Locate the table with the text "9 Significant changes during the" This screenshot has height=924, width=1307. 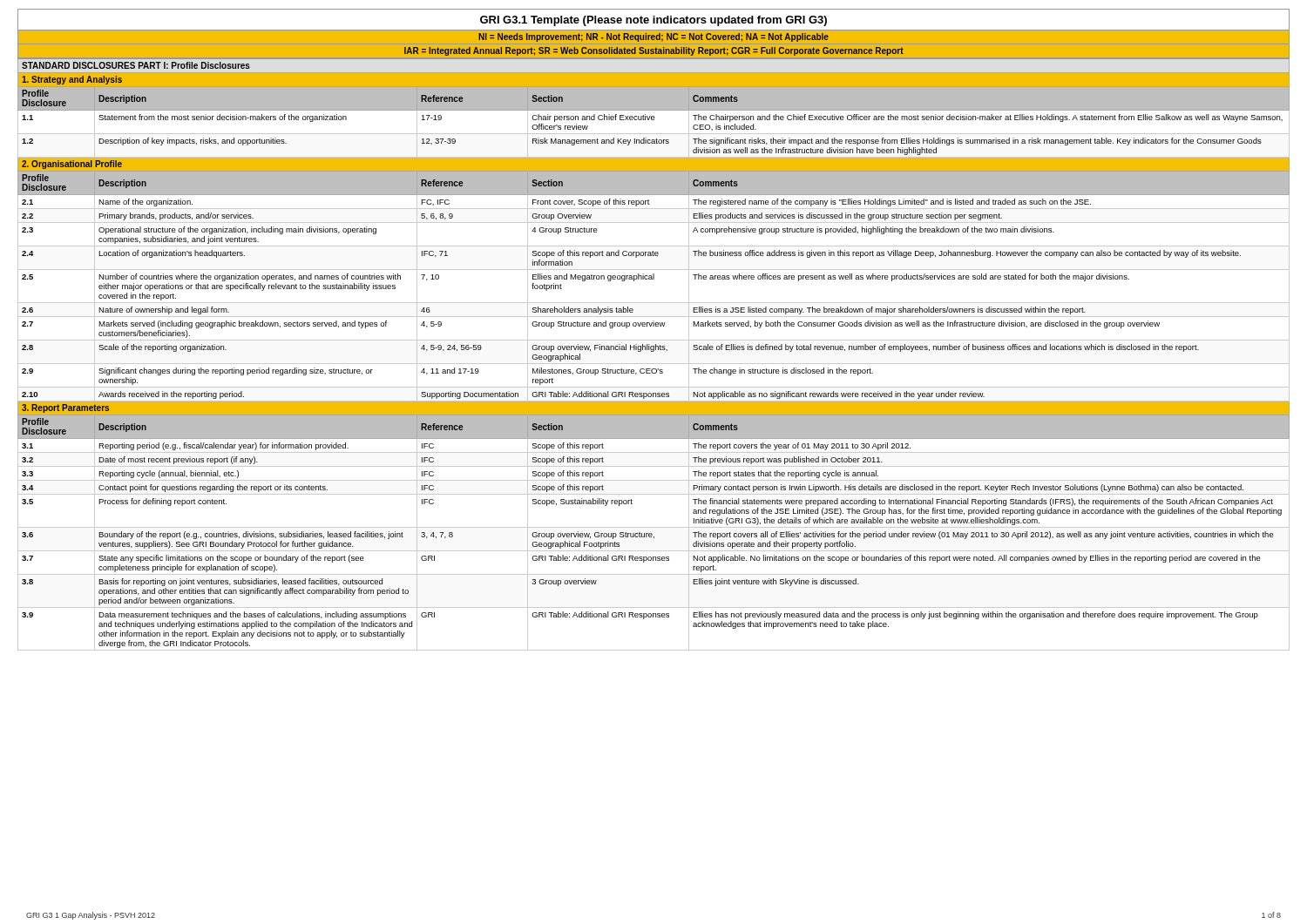[x=654, y=375]
